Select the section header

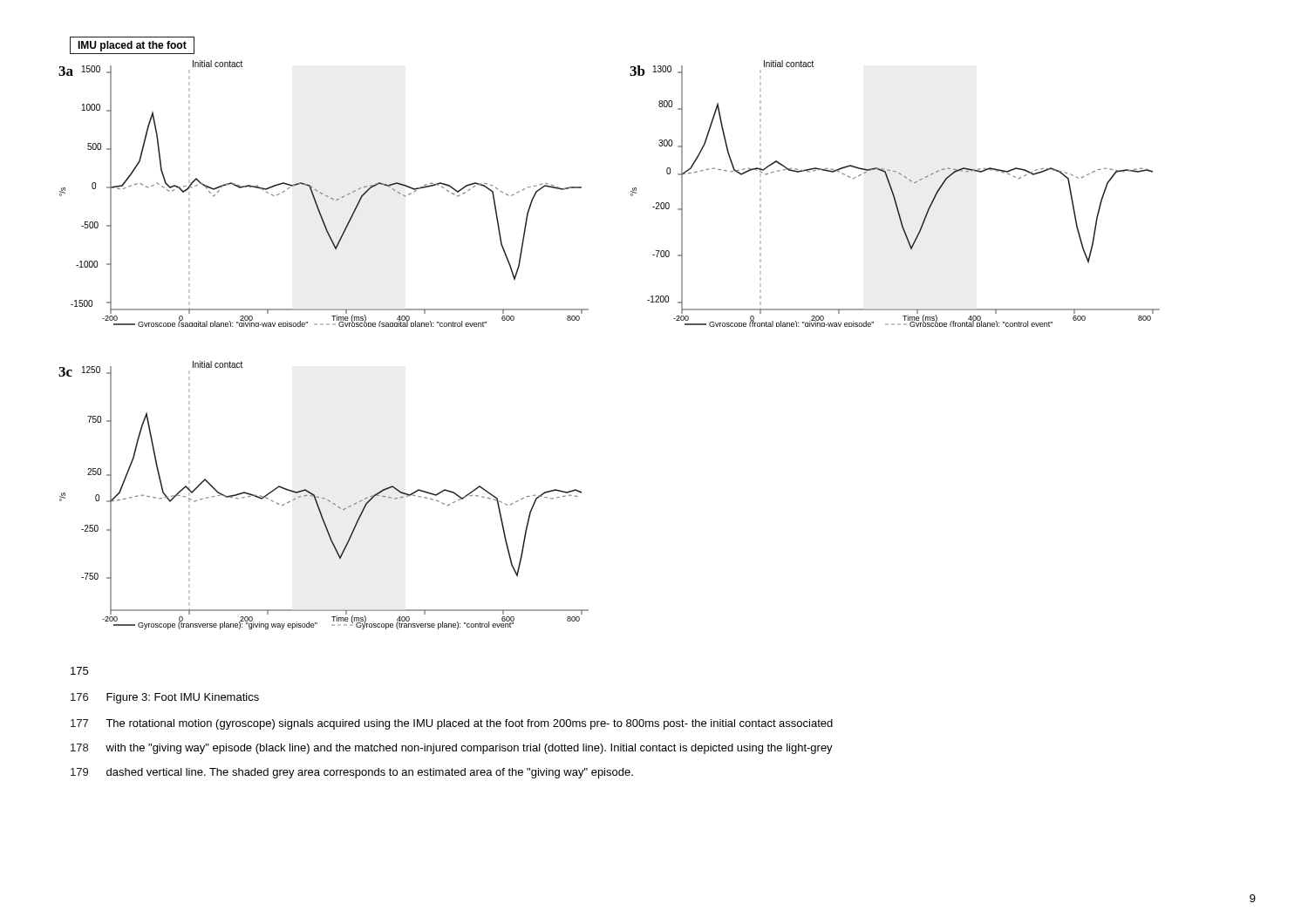[132, 45]
